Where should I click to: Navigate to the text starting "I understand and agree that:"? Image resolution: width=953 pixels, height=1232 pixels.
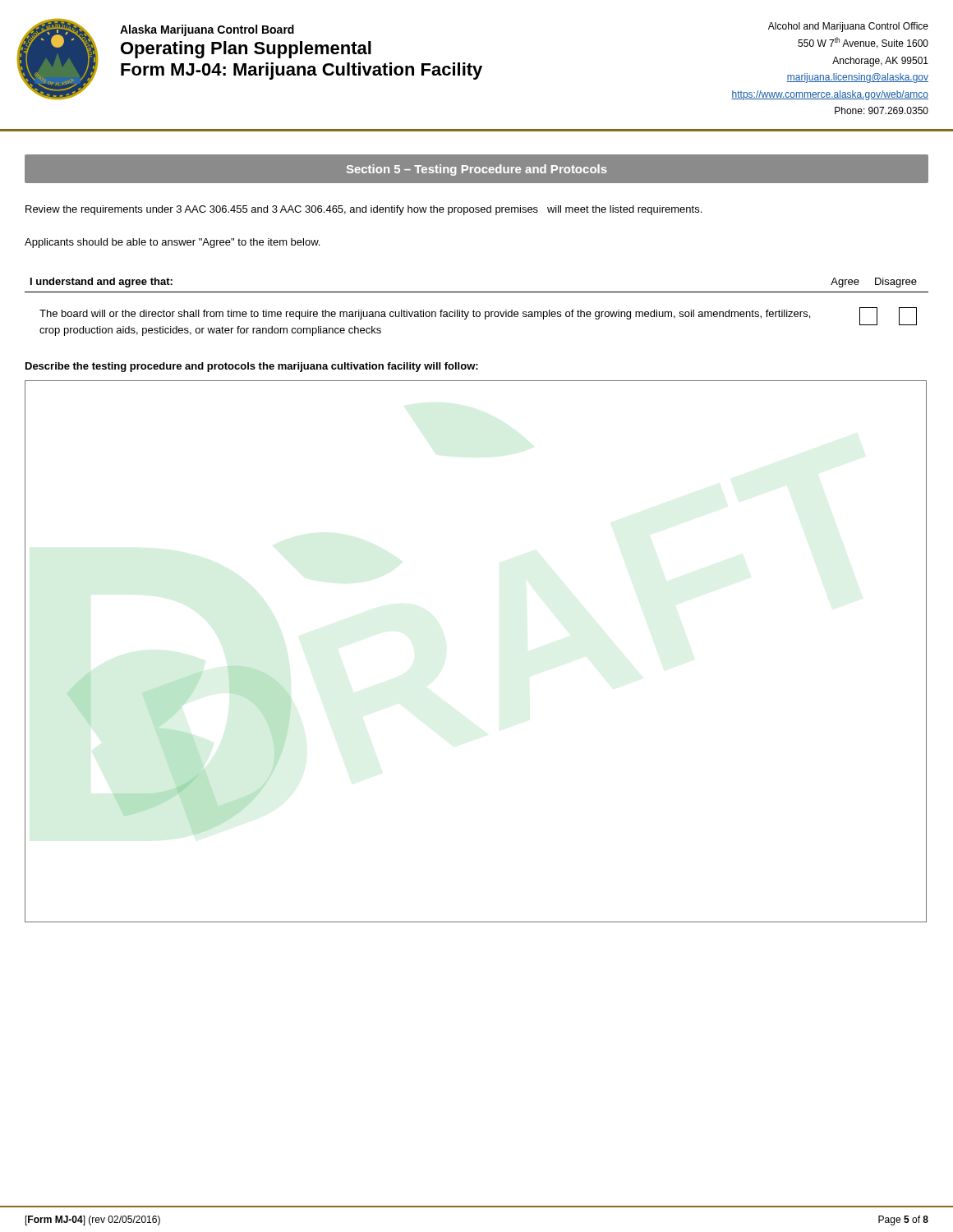click(x=476, y=281)
